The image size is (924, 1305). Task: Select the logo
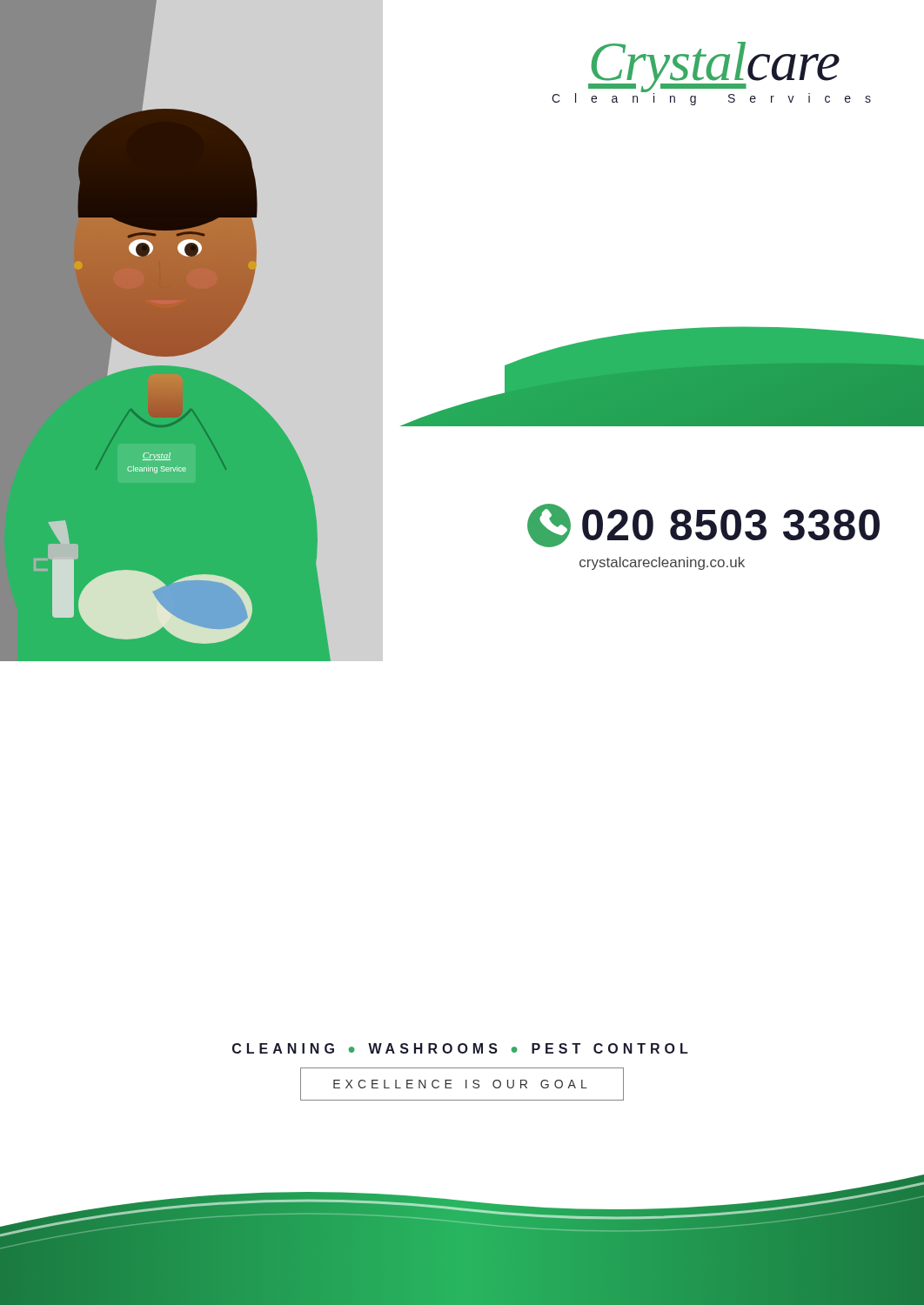714,69
